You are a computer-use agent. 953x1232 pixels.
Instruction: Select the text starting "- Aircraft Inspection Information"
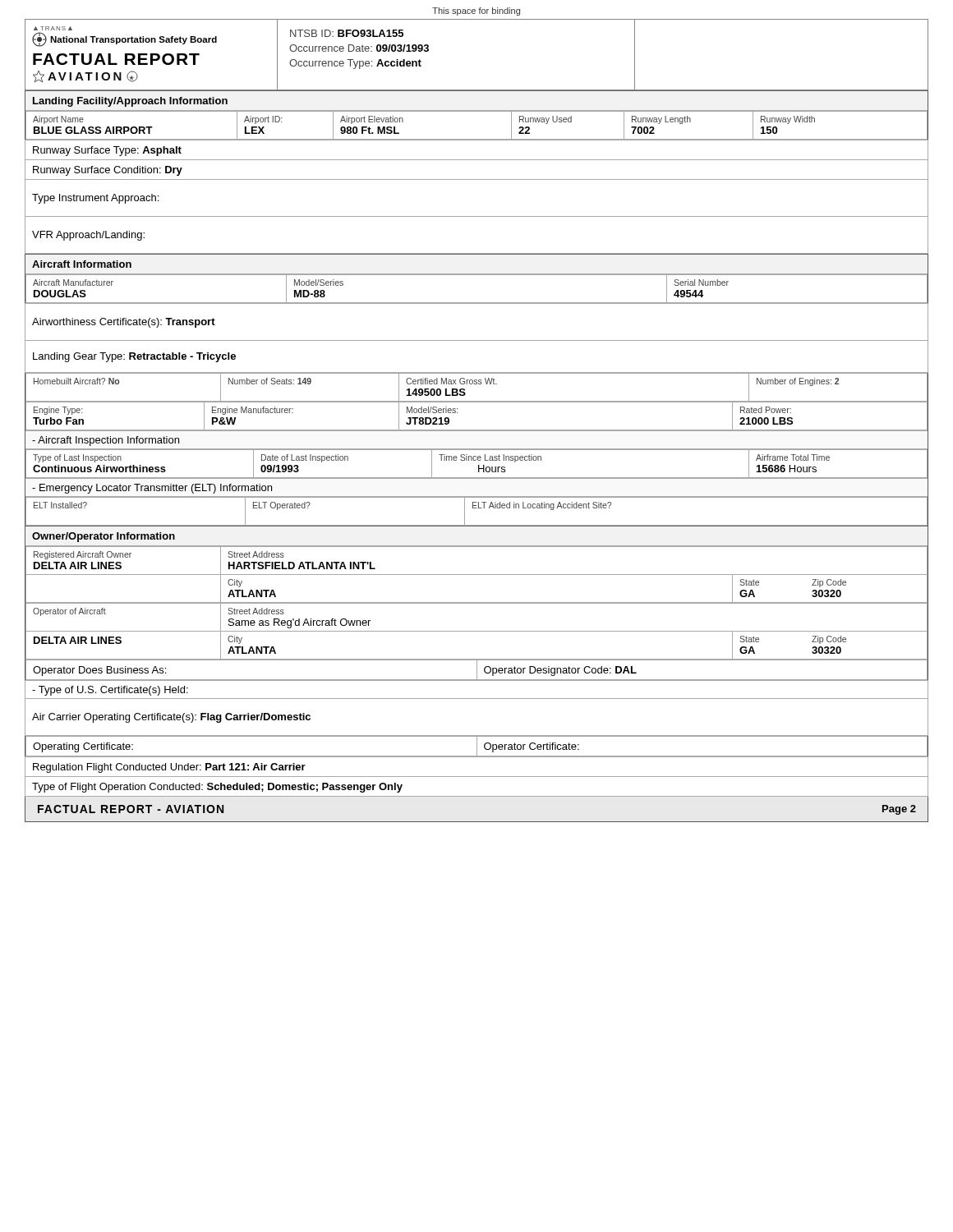[106, 440]
